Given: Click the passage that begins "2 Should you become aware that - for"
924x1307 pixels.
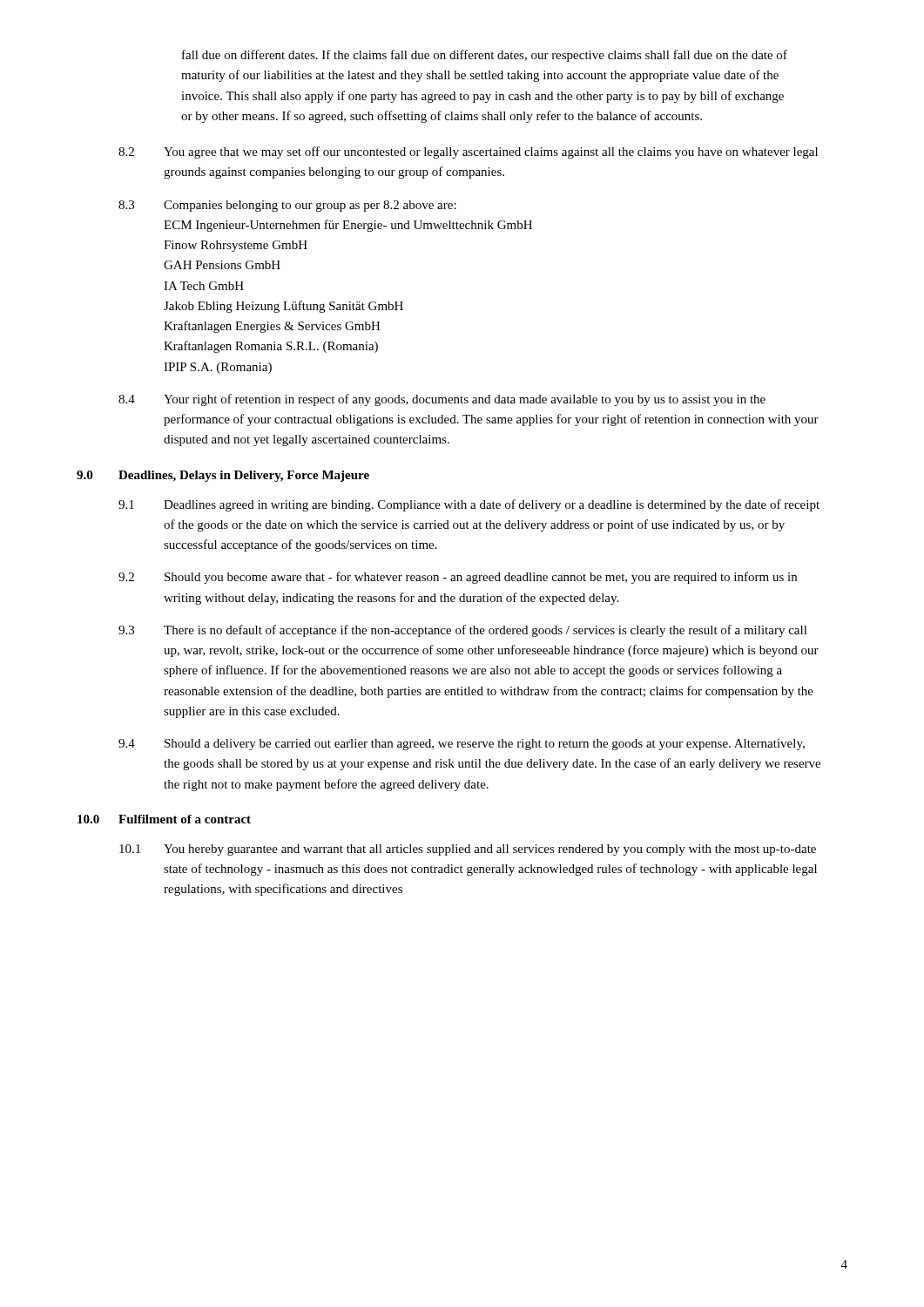Looking at the screenshot, I should click(483, 588).
